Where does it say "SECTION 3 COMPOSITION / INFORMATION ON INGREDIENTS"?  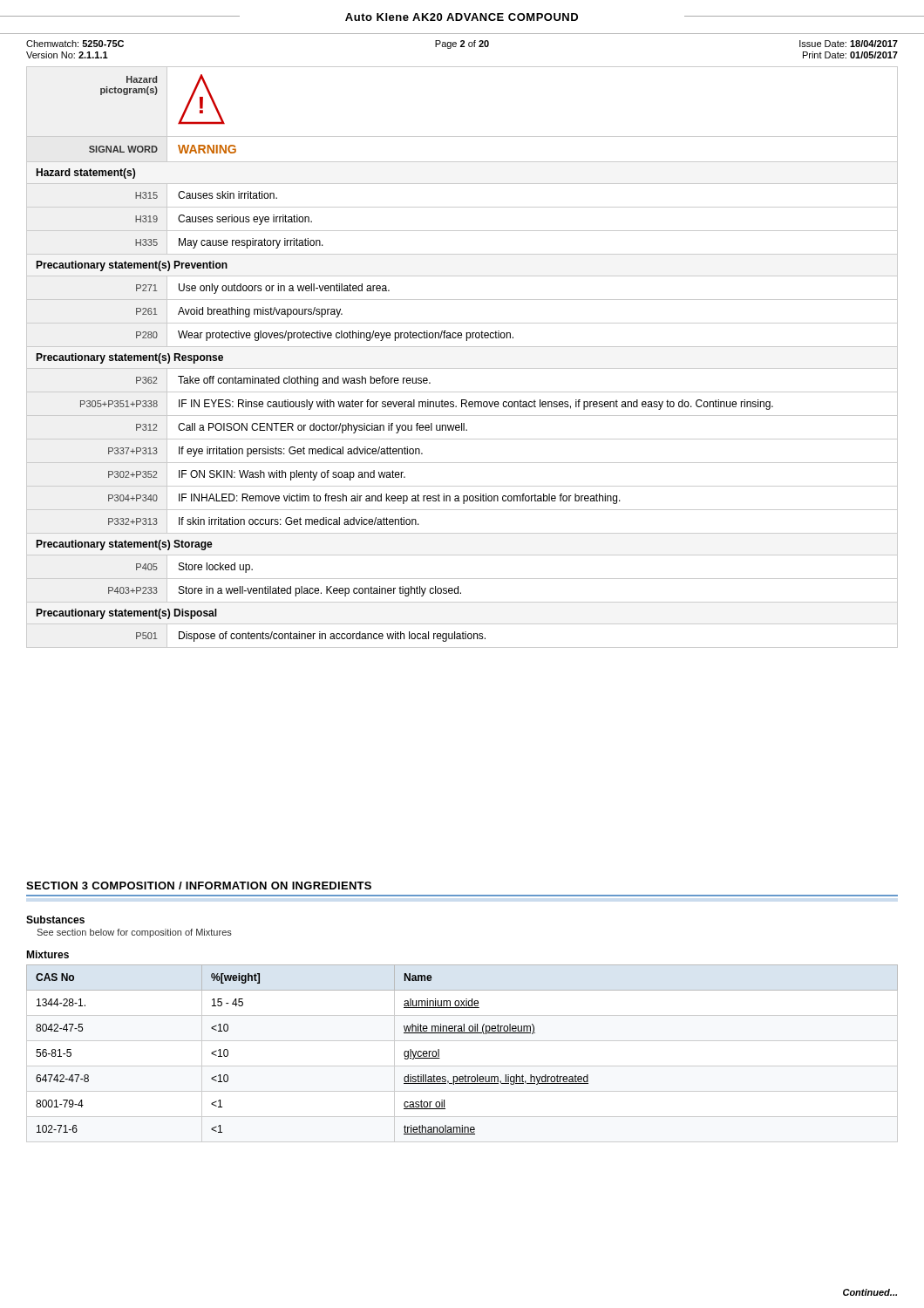(x=199, y=886)
